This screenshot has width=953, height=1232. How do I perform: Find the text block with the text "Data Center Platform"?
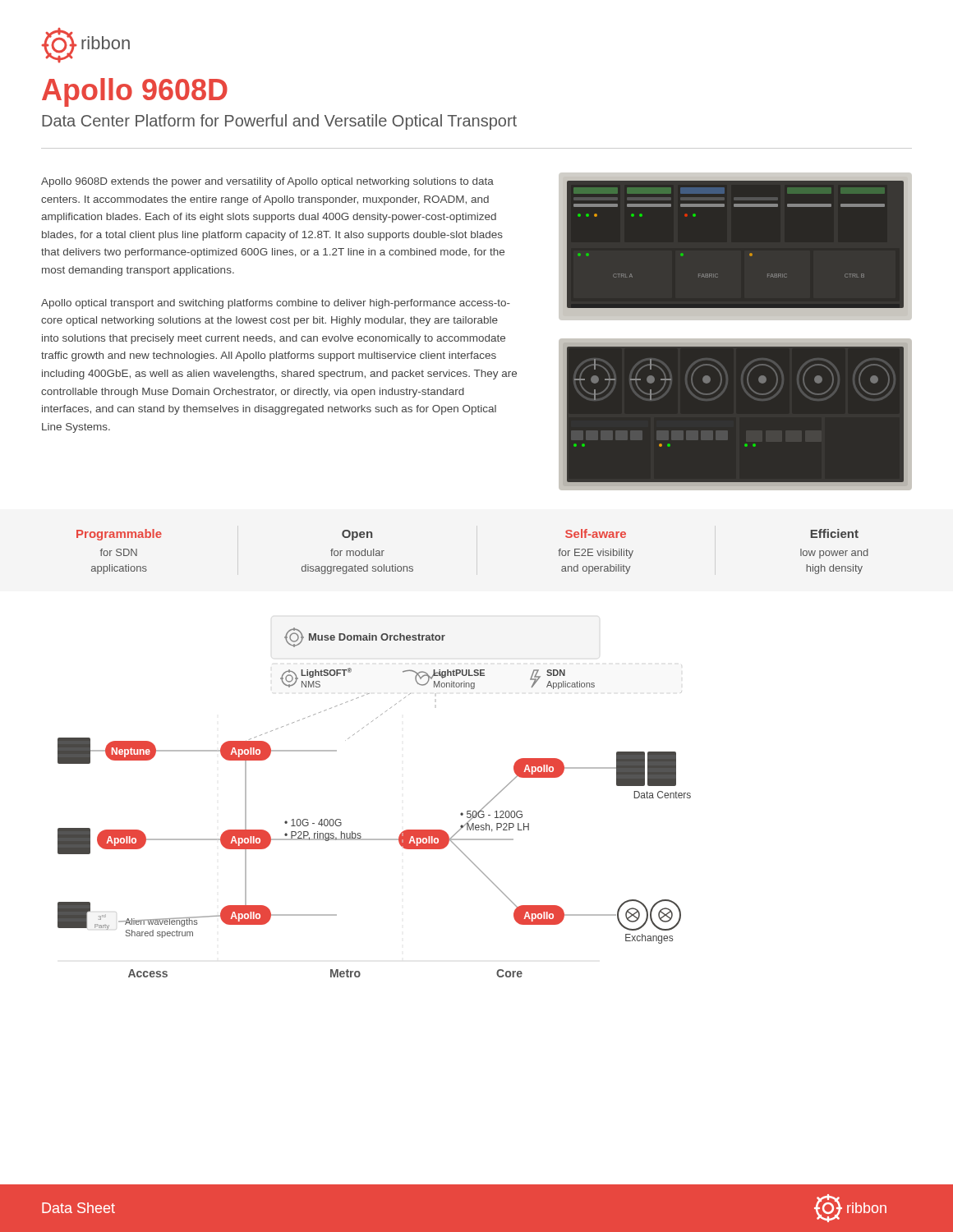(x=476, y=121)
